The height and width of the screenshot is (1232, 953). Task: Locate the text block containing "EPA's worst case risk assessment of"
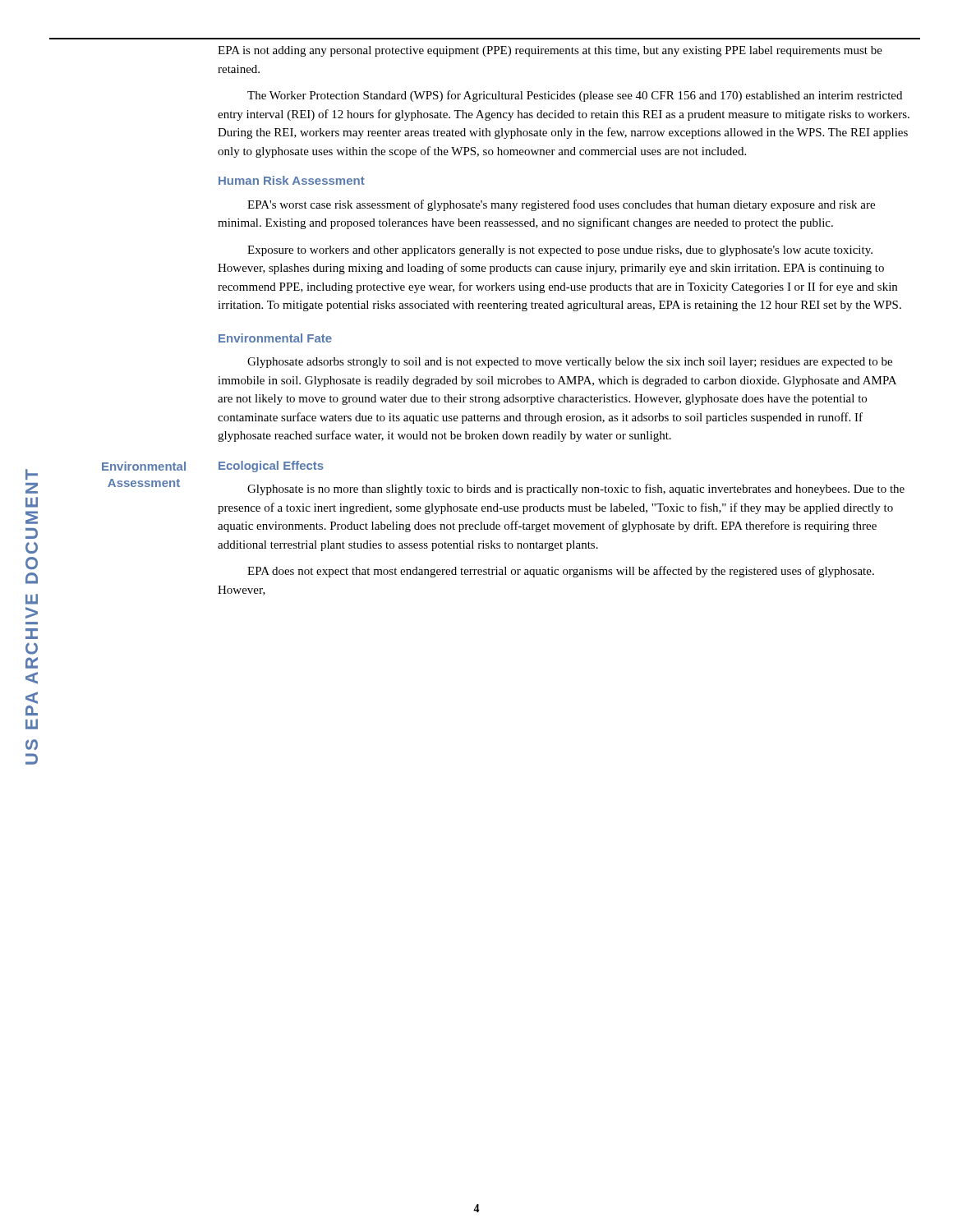coord(565,214)
